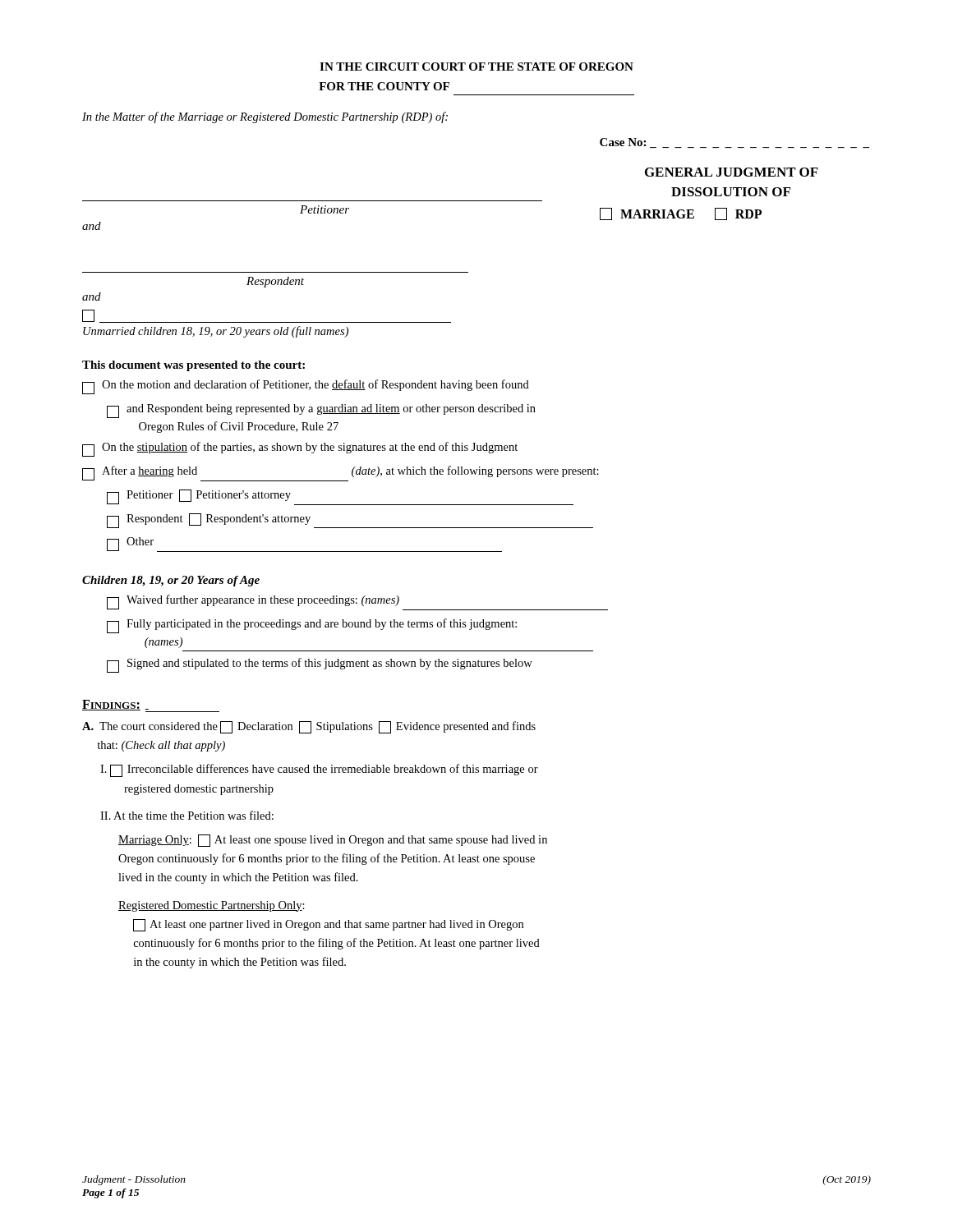The width and height of the screenshot is (953, 1232).
Task: Locate the text block with the text "Case No: _ _"
Action: [x=735, y=142]
